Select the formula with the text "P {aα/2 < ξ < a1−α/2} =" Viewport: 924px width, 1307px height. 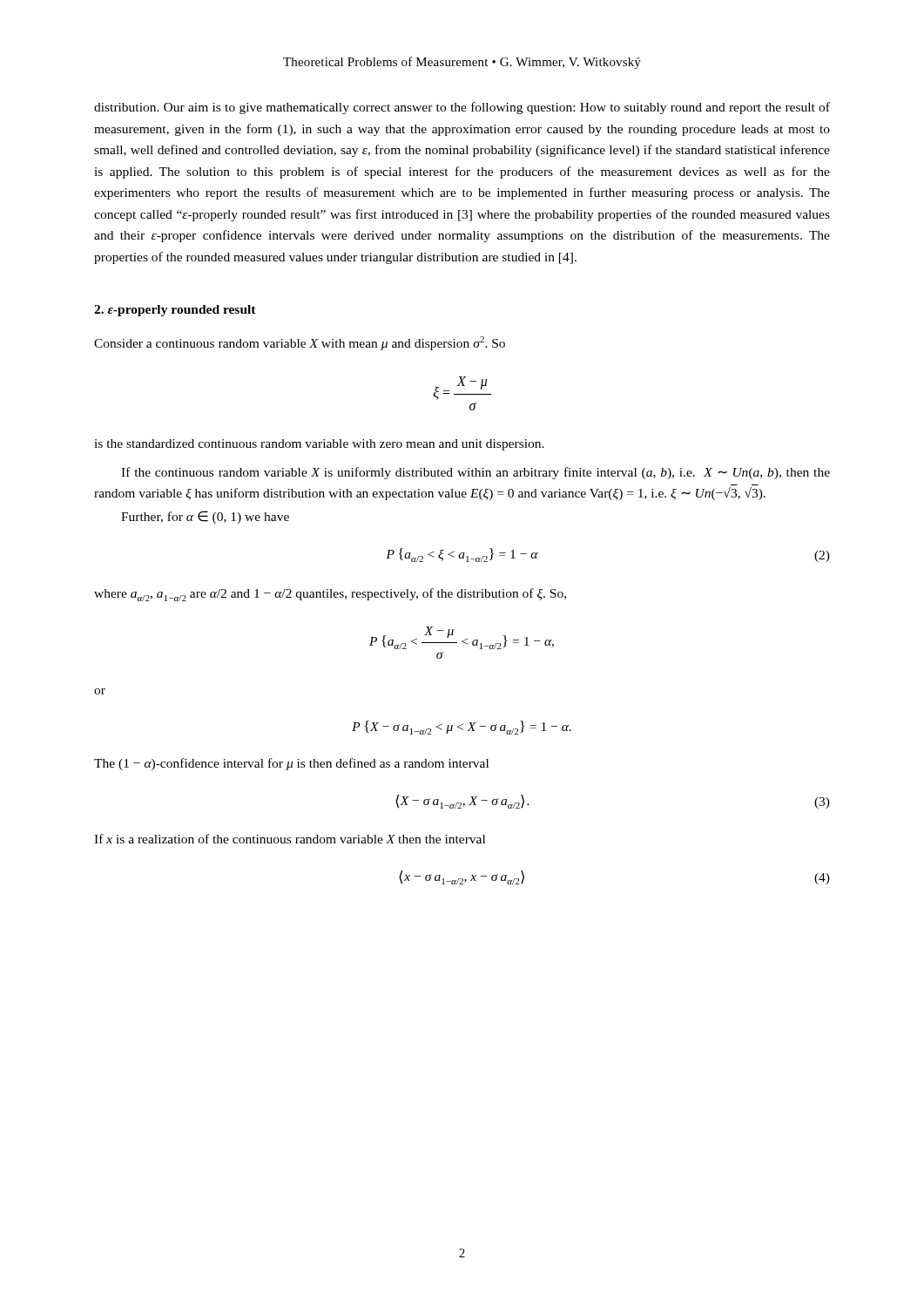click(461, 554)
